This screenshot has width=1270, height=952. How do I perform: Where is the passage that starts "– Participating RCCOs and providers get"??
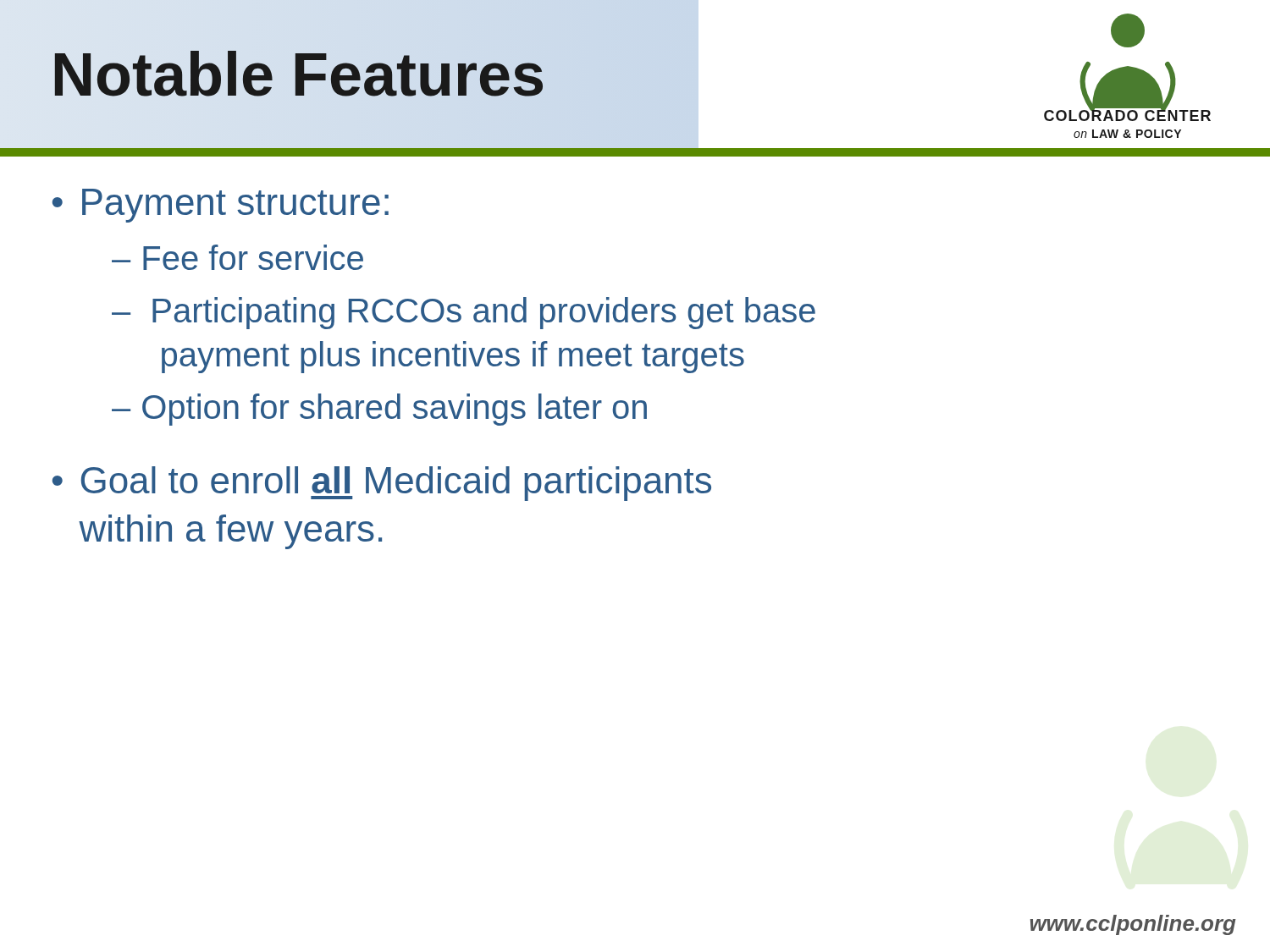[464, 333]
